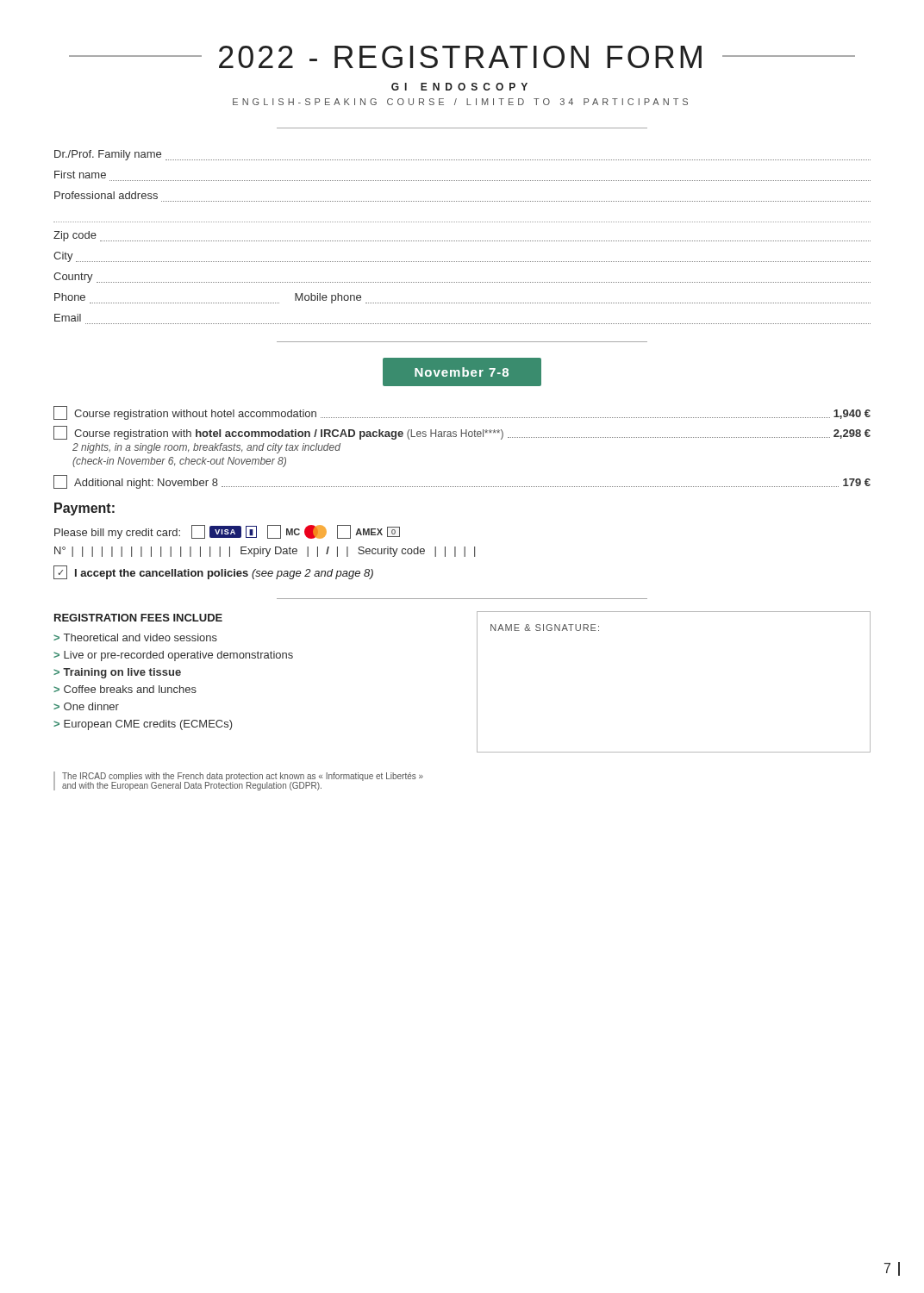Where does it say ">Training on live tissue"?

(x=117, y=672)
